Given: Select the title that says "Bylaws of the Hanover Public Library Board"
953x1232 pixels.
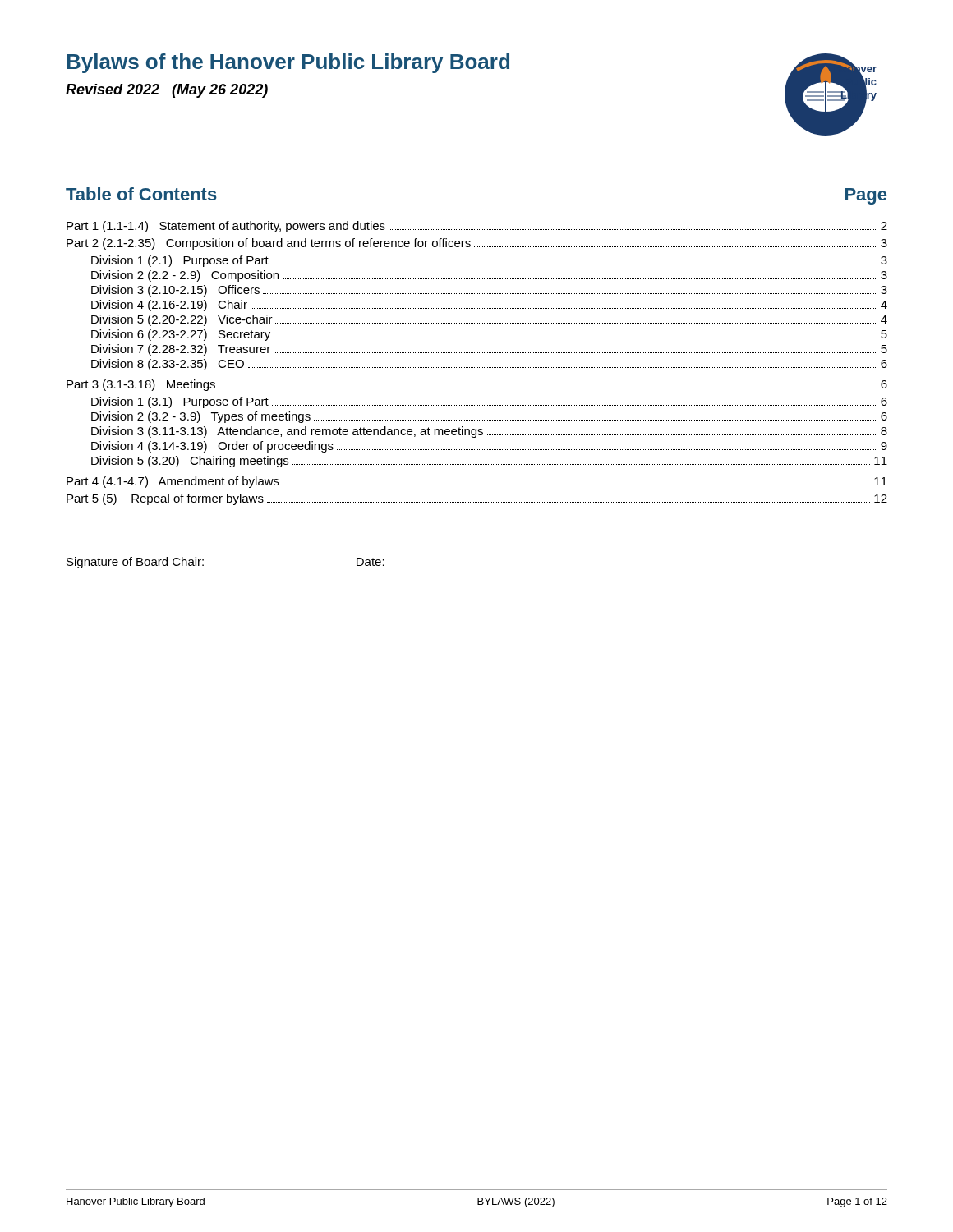Looking at the screenshot, I should tap(415, 62).
